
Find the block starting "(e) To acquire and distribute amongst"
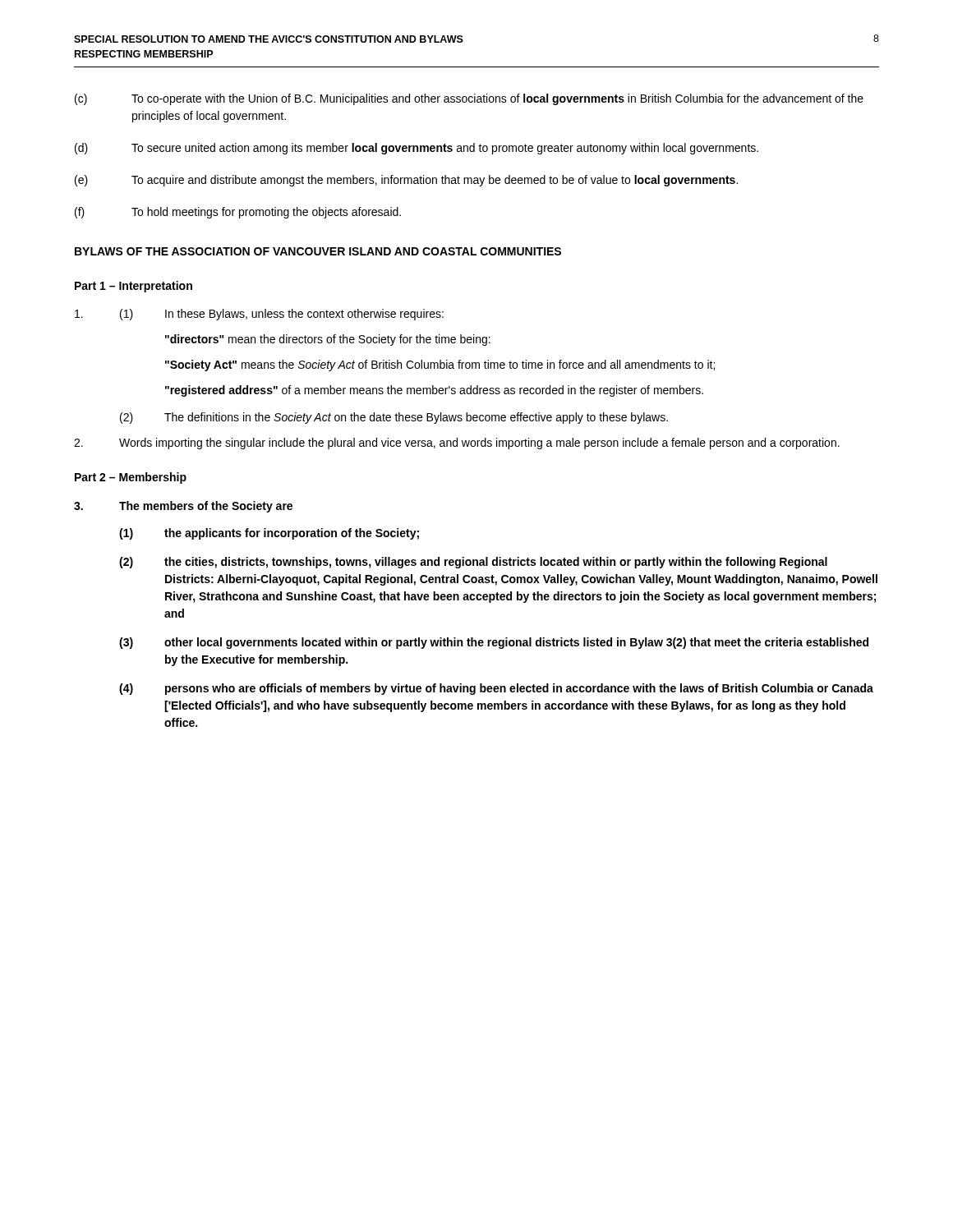tap(476, 180)
